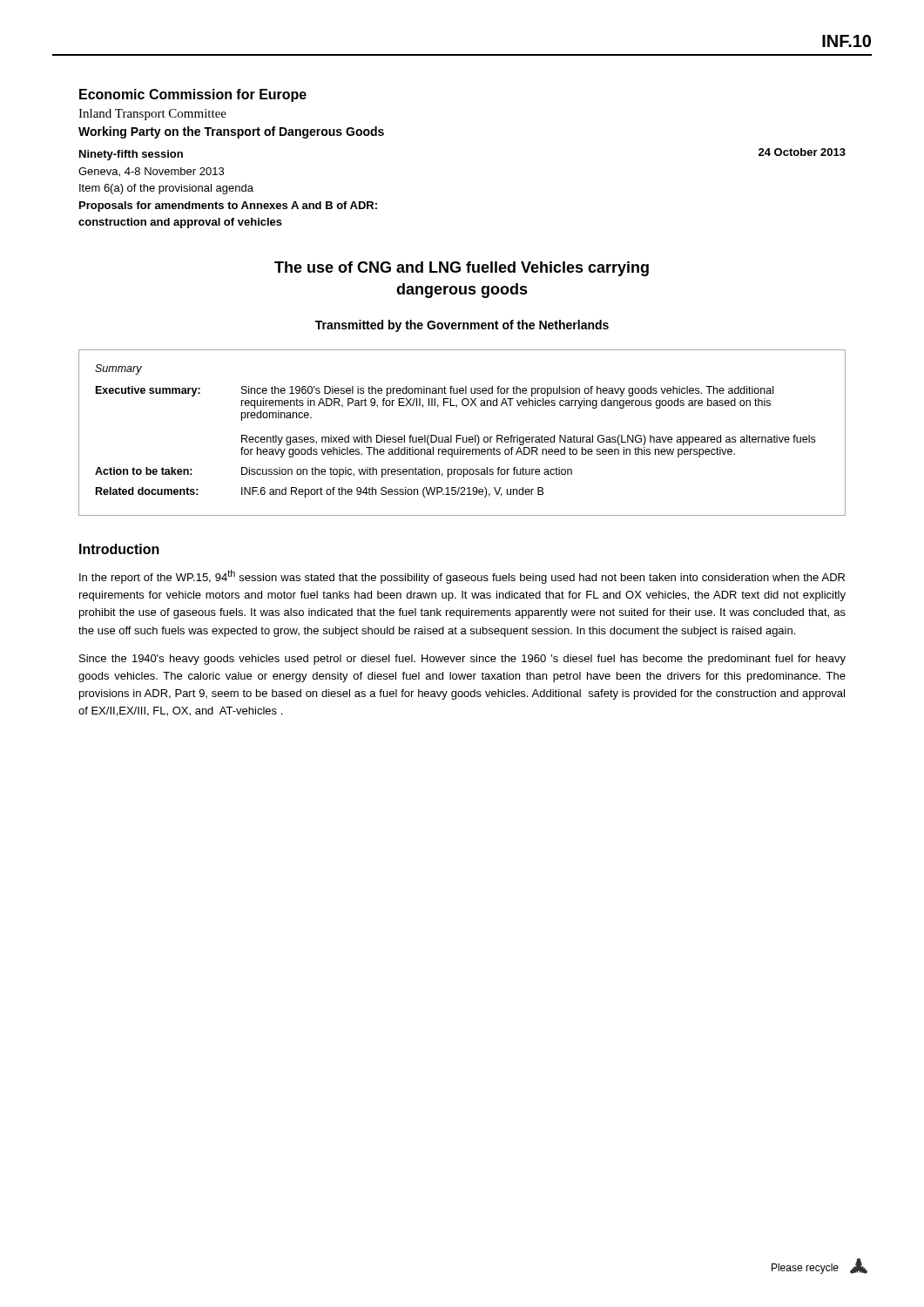Point to the element starting "Since the 1940's heavy goods vehicles"
The width and height of the screenshot is (924, 1307).
pyautogui.click(x=462, y=684)
